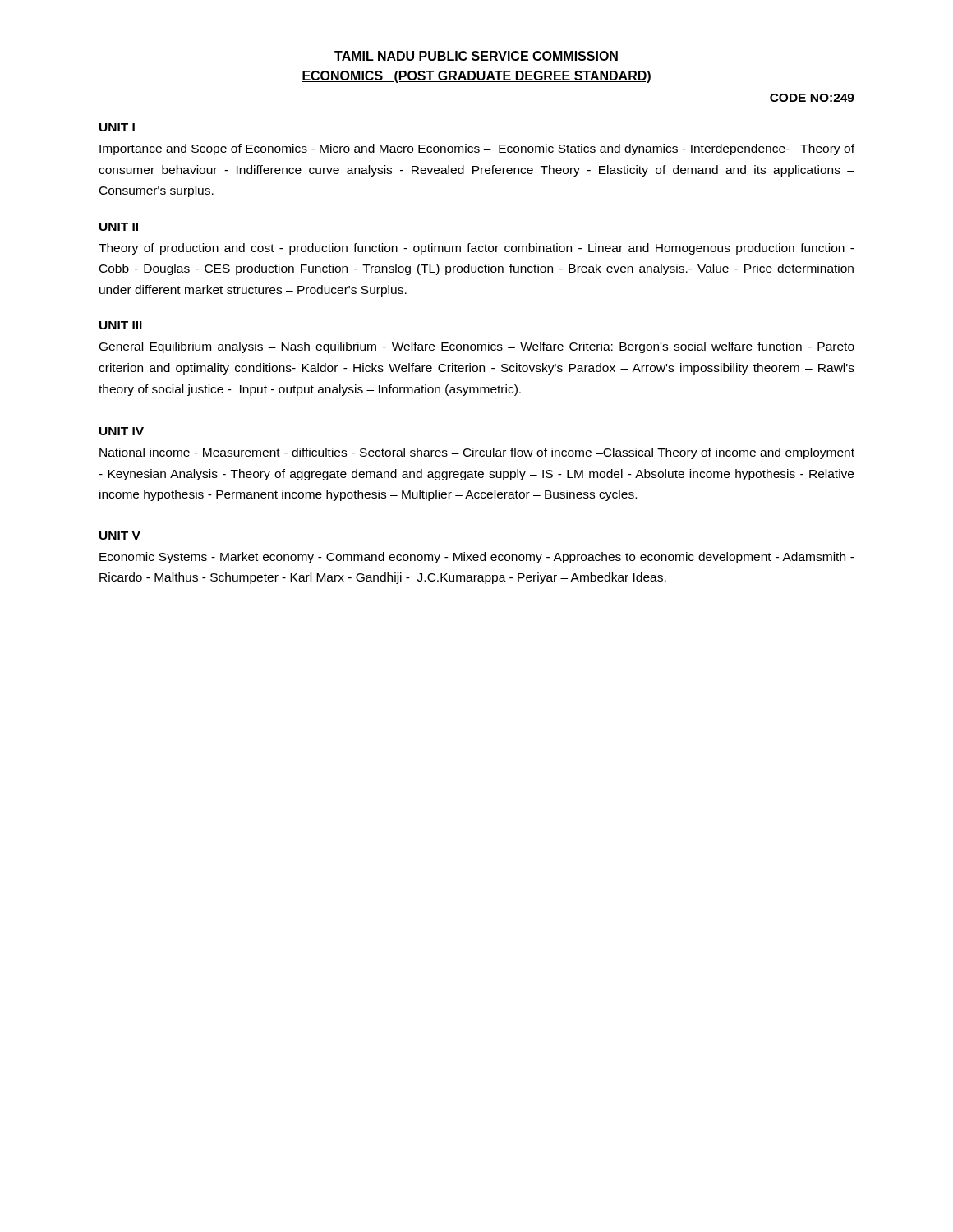Viewport: 953px width, 1232px height.
Task: Select the text starting "UNIT I"
Action: tap(117, 127)
